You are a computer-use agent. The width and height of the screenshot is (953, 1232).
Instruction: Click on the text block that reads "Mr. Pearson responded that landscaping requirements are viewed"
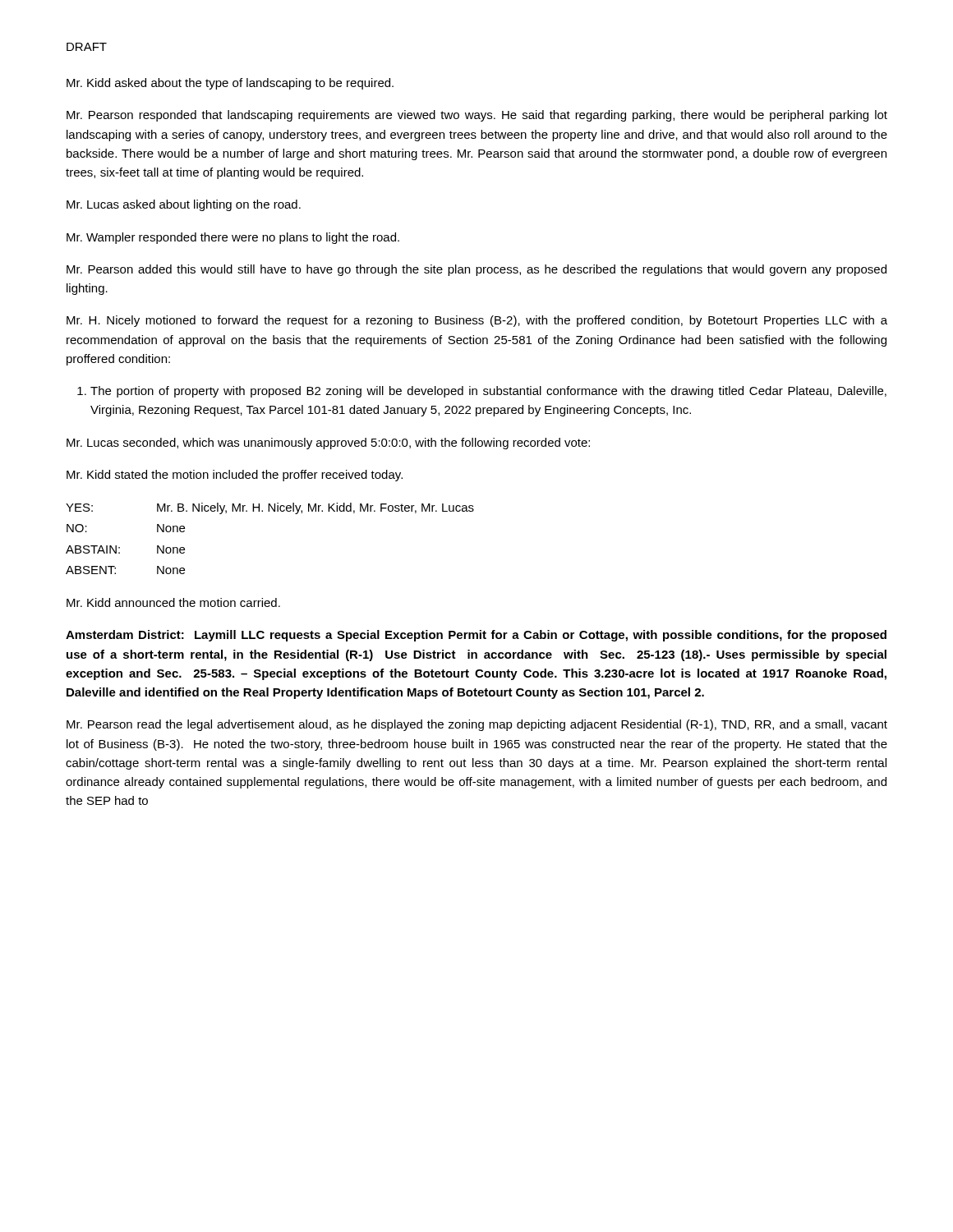click(476, 144)
